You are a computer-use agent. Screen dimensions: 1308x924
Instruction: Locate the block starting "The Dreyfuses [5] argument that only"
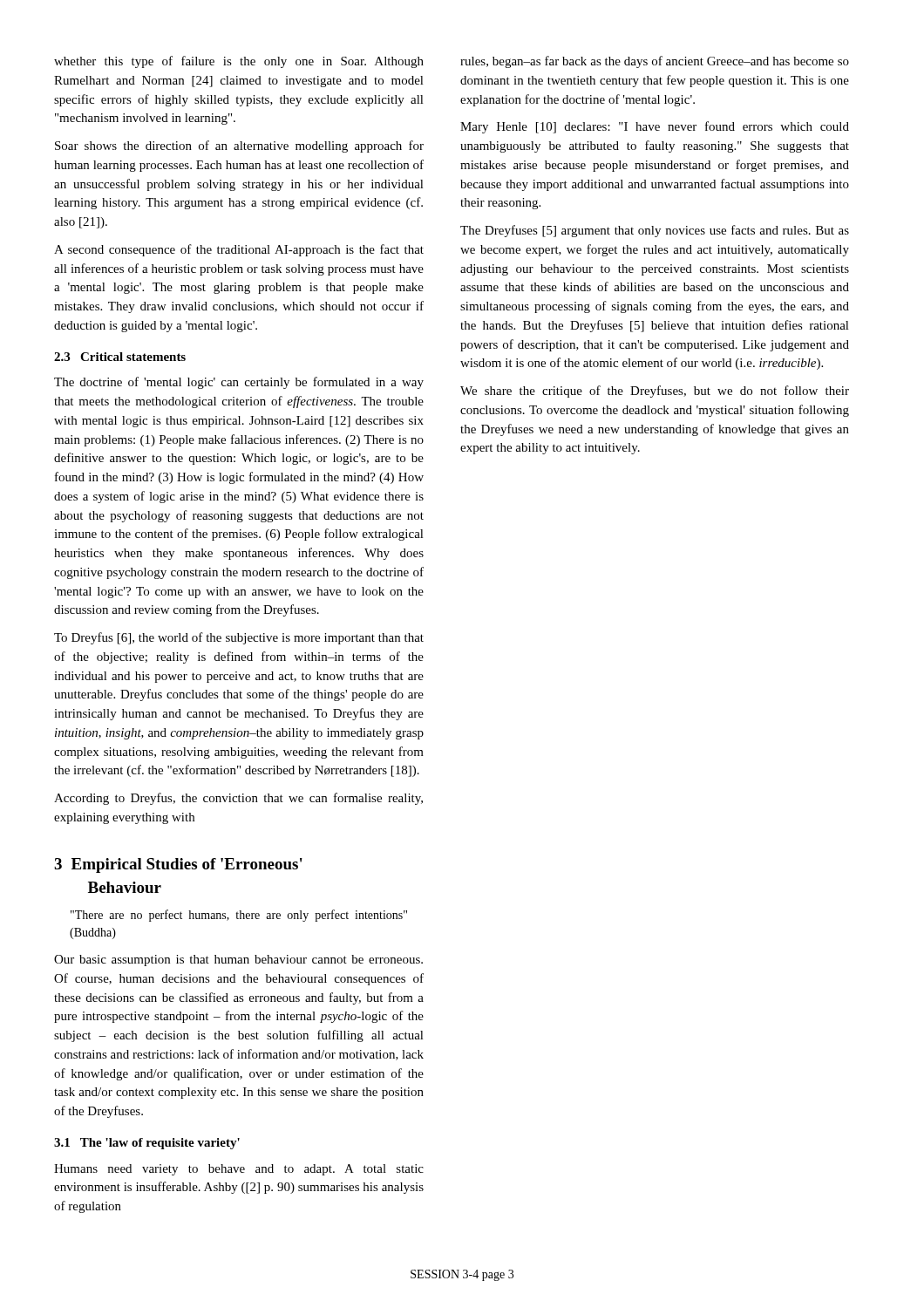pos(655,297)
